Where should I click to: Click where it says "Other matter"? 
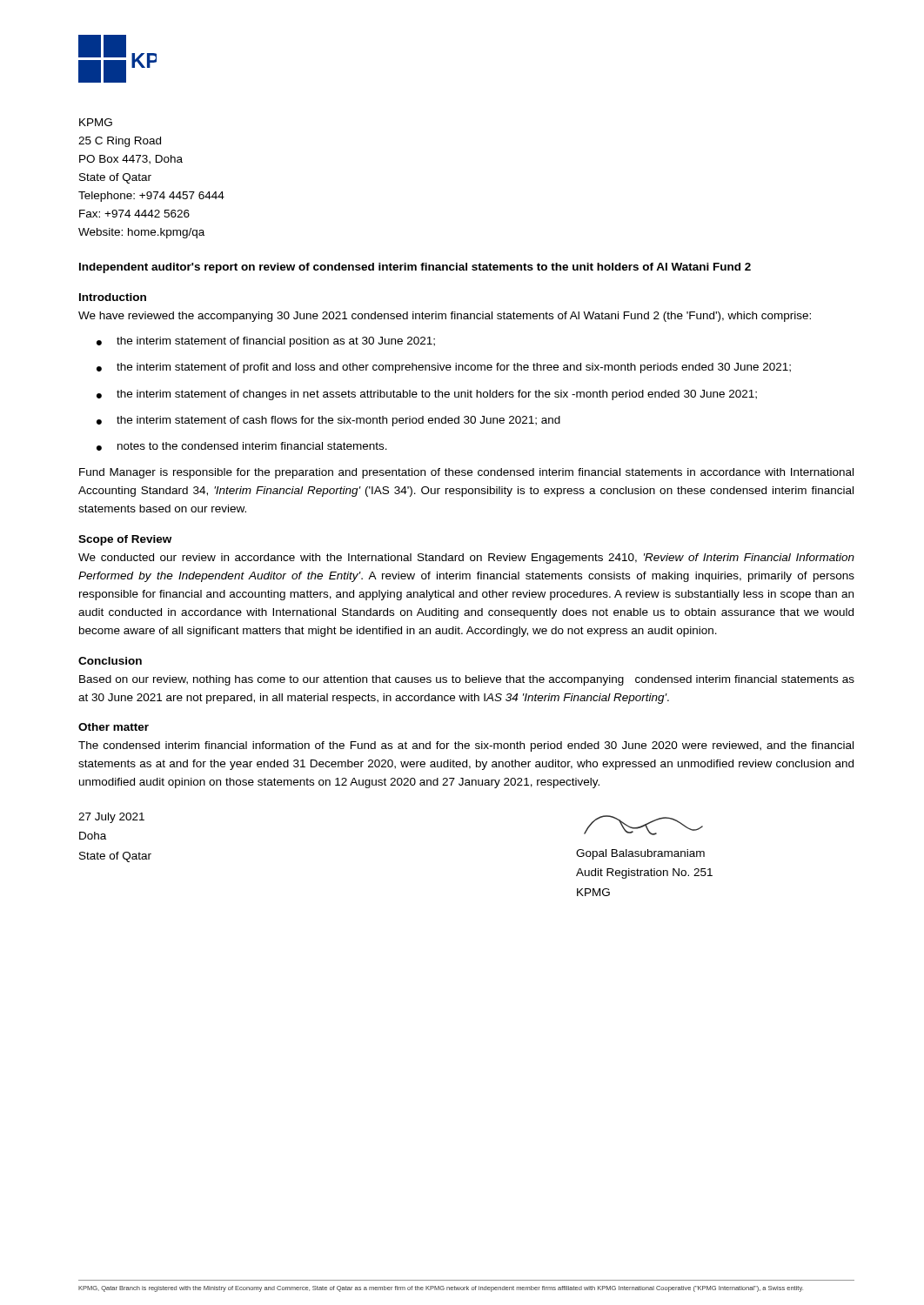click(x=114, y=727)
